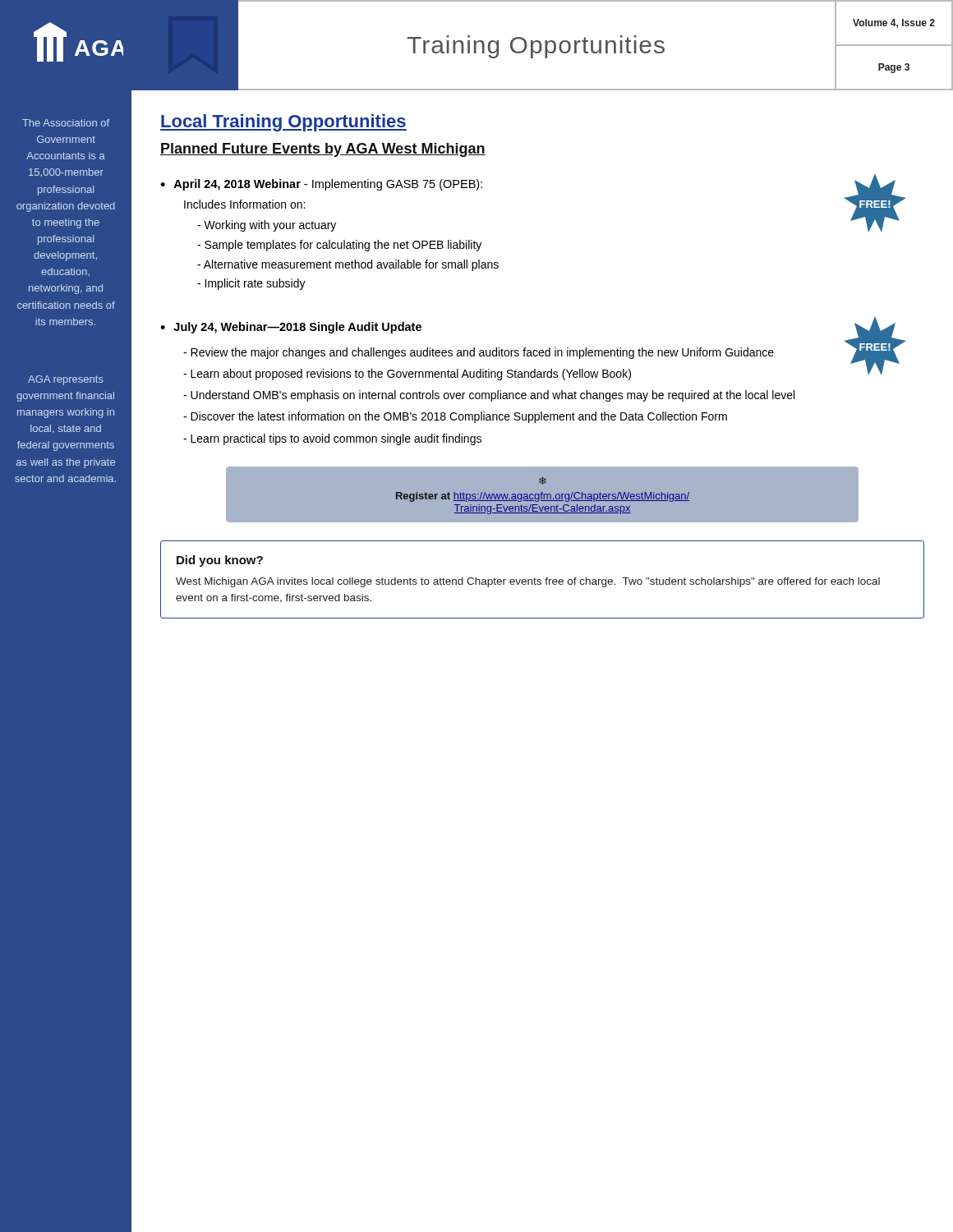Click on the block starting "❄ Register at"

[x=542, y=494]
